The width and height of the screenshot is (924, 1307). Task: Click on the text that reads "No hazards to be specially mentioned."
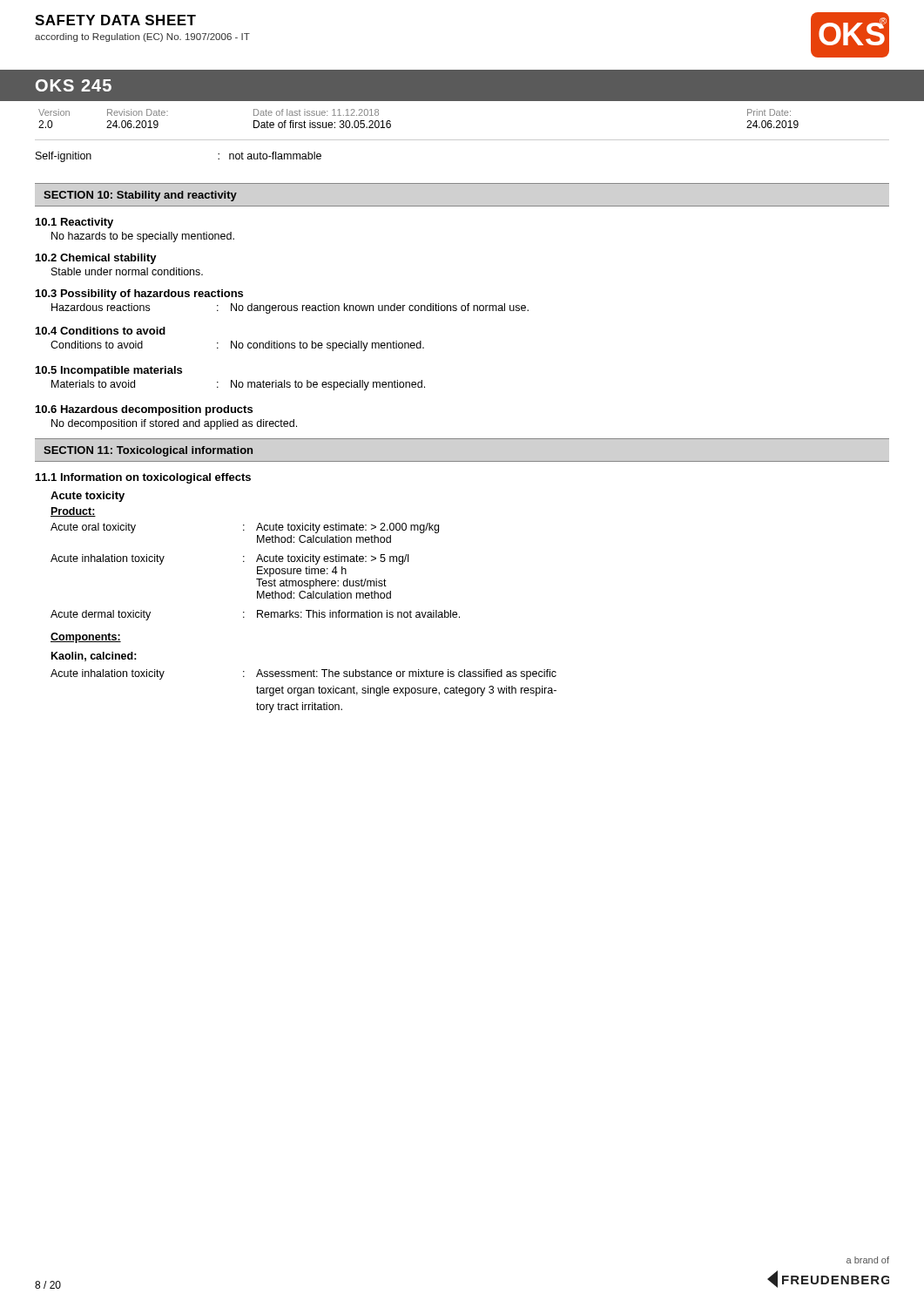(x=143, y=236)
